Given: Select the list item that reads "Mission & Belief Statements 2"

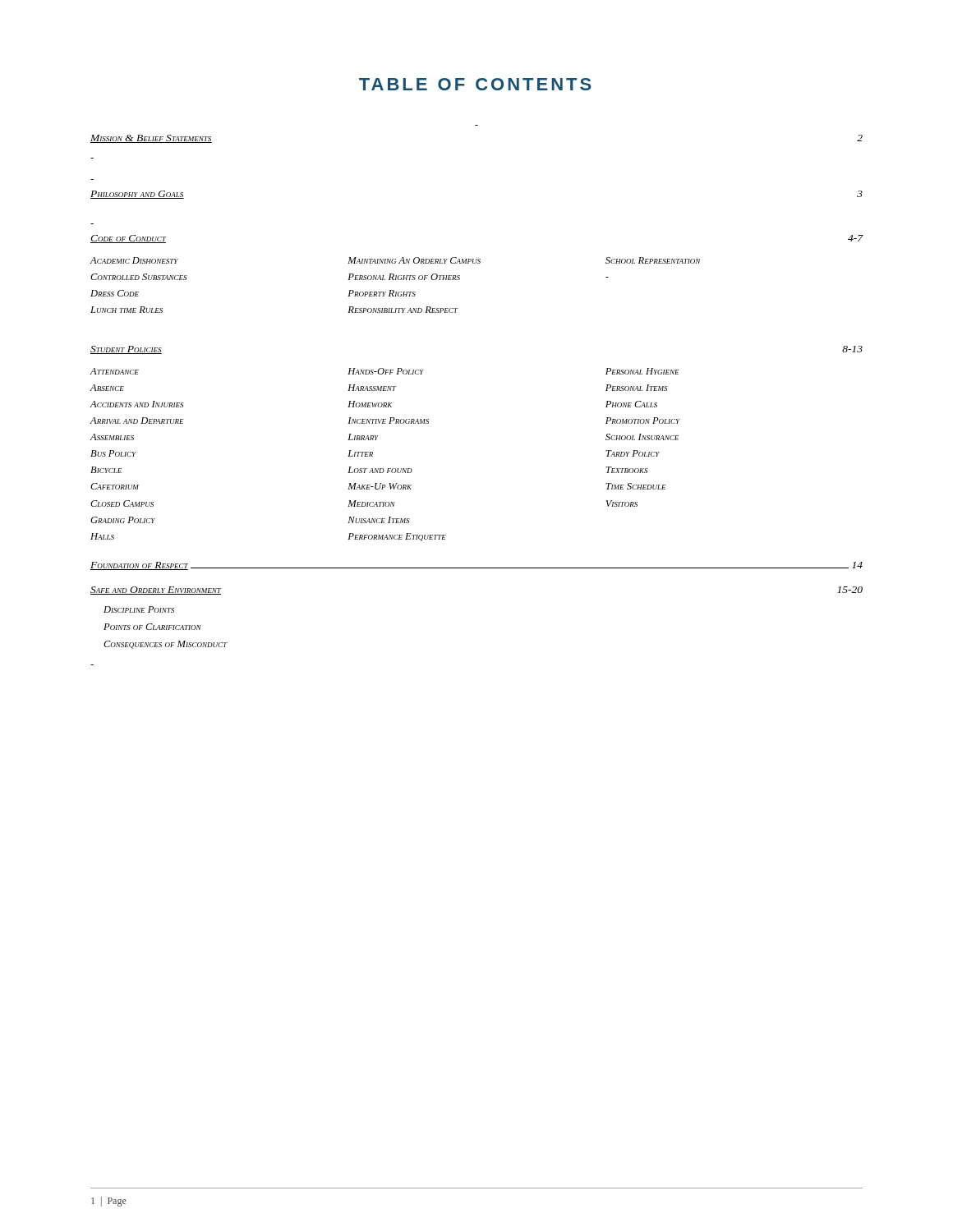Looking at the screenshot, I should 152,140.
